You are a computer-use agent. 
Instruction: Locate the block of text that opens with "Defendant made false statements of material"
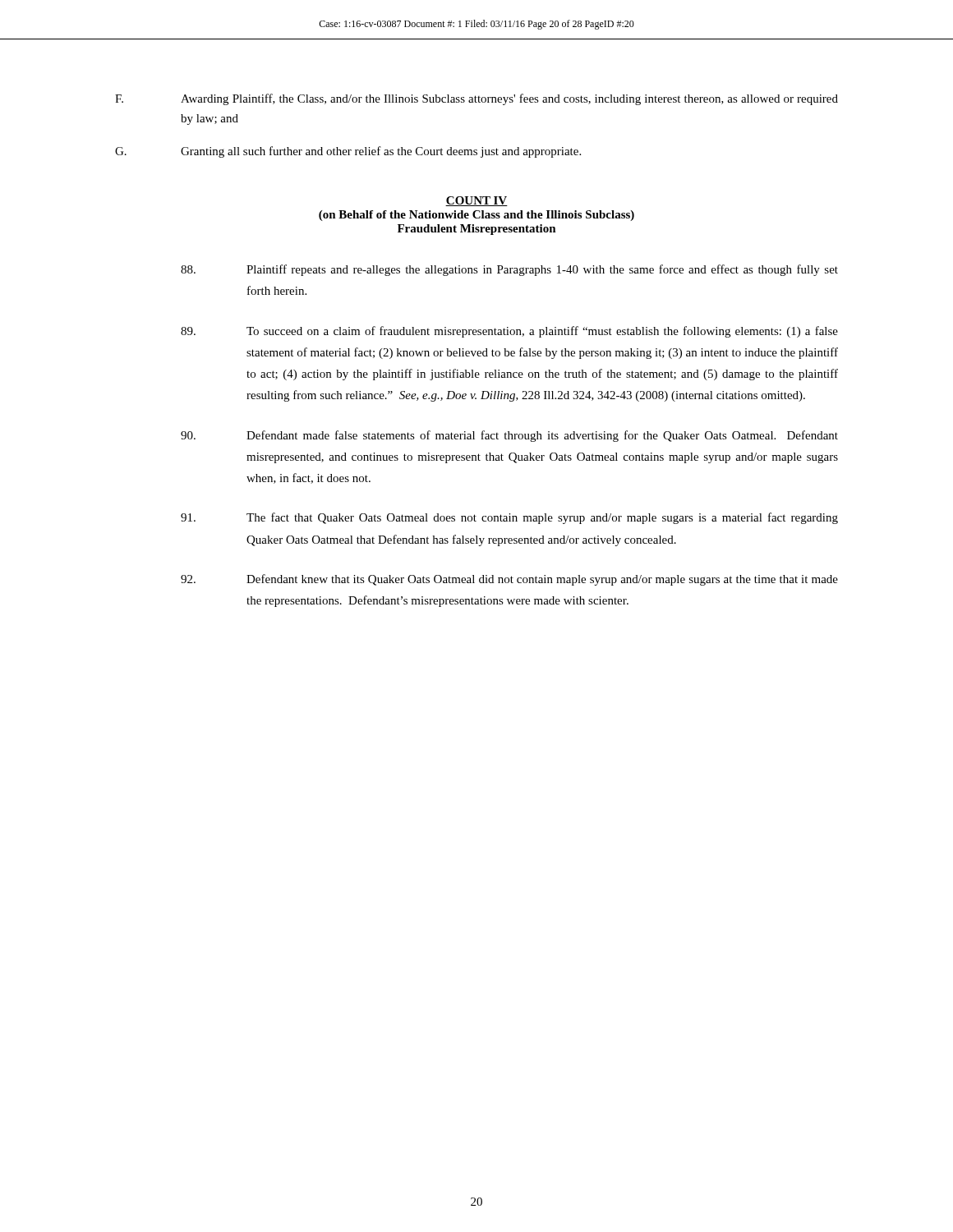(x=476, y=457)
